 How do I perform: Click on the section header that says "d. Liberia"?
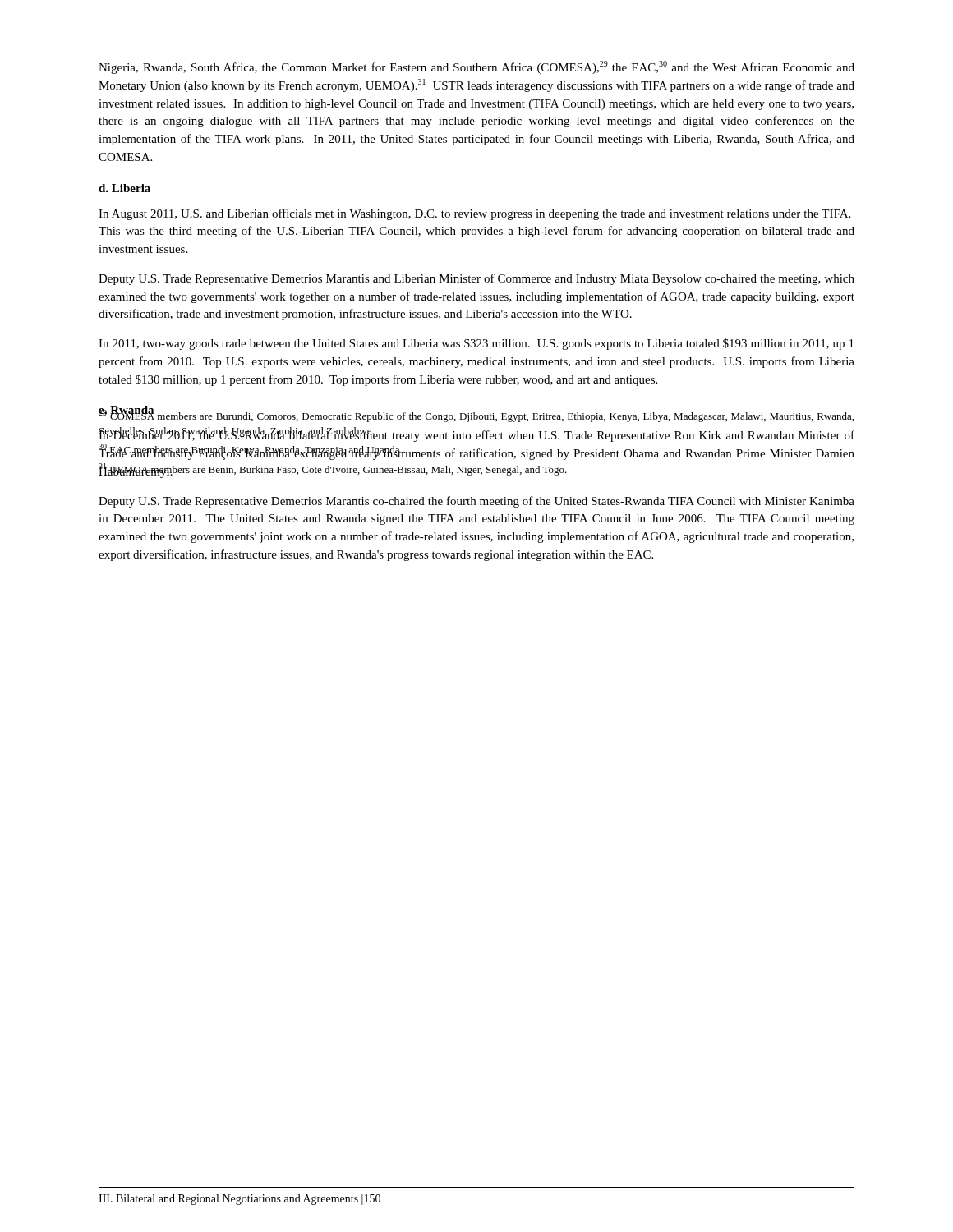(125, 188)
